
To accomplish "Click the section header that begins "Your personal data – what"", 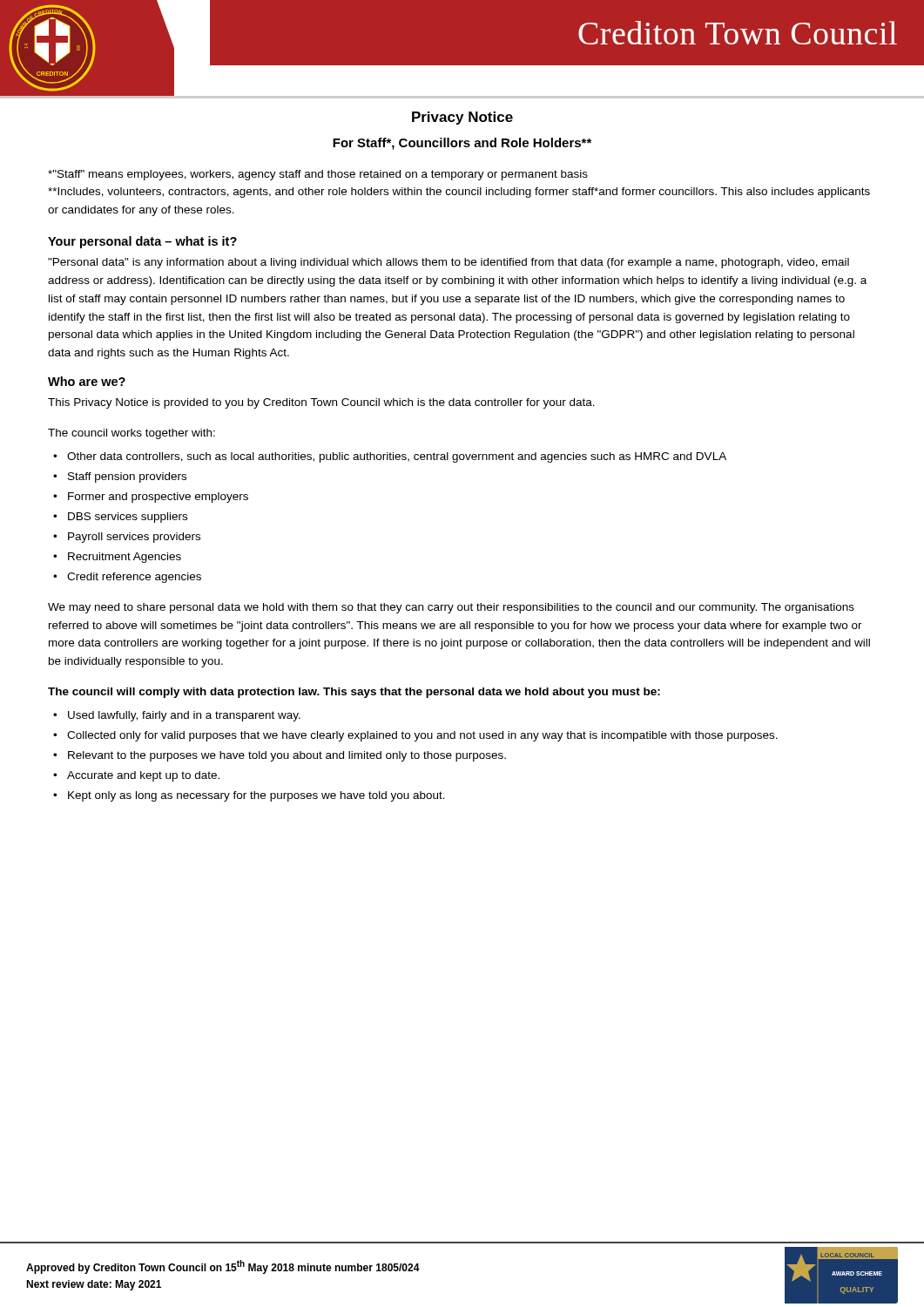I will 142,241.
